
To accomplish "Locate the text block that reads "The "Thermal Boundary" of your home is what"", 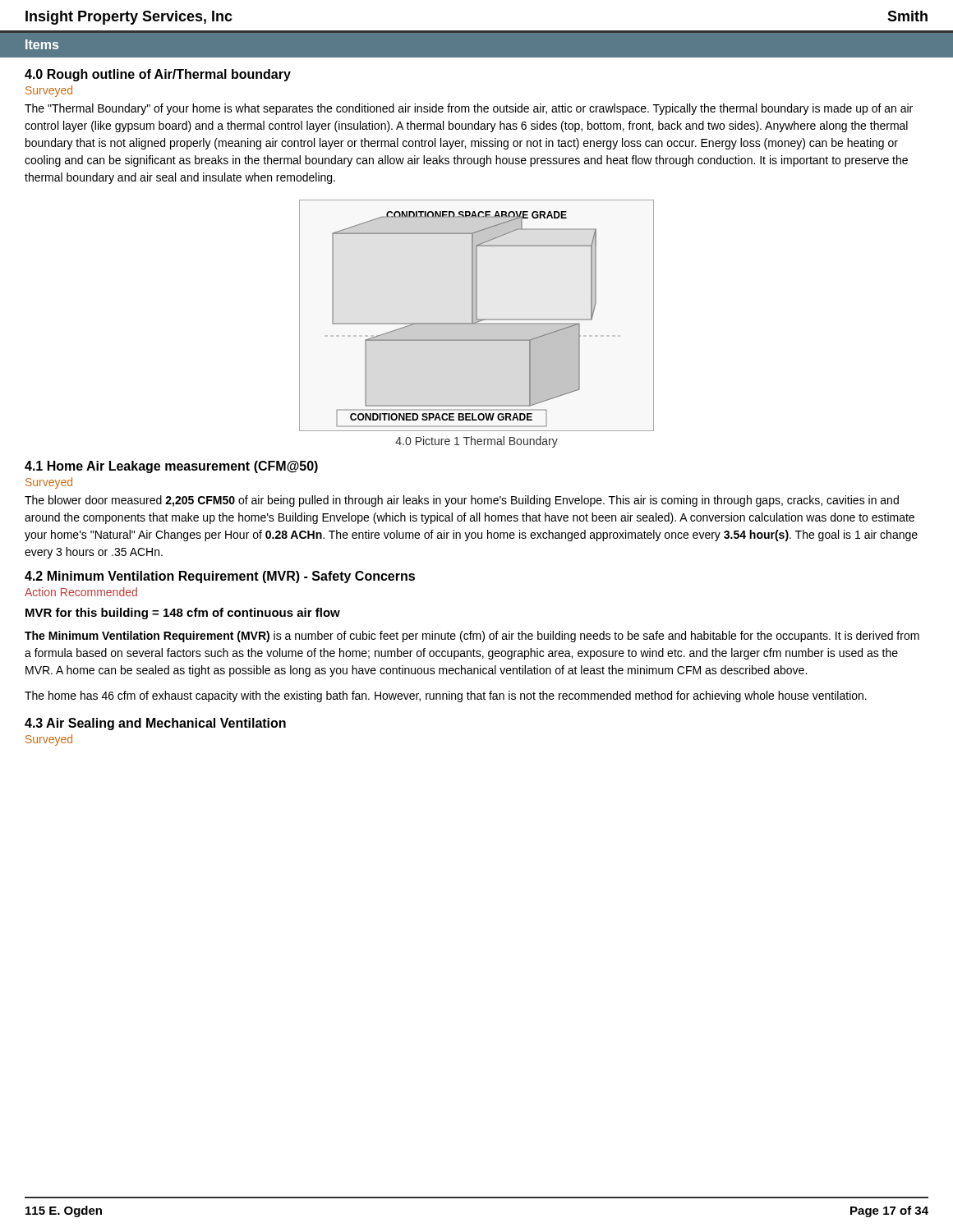I will tap(469, 143).
